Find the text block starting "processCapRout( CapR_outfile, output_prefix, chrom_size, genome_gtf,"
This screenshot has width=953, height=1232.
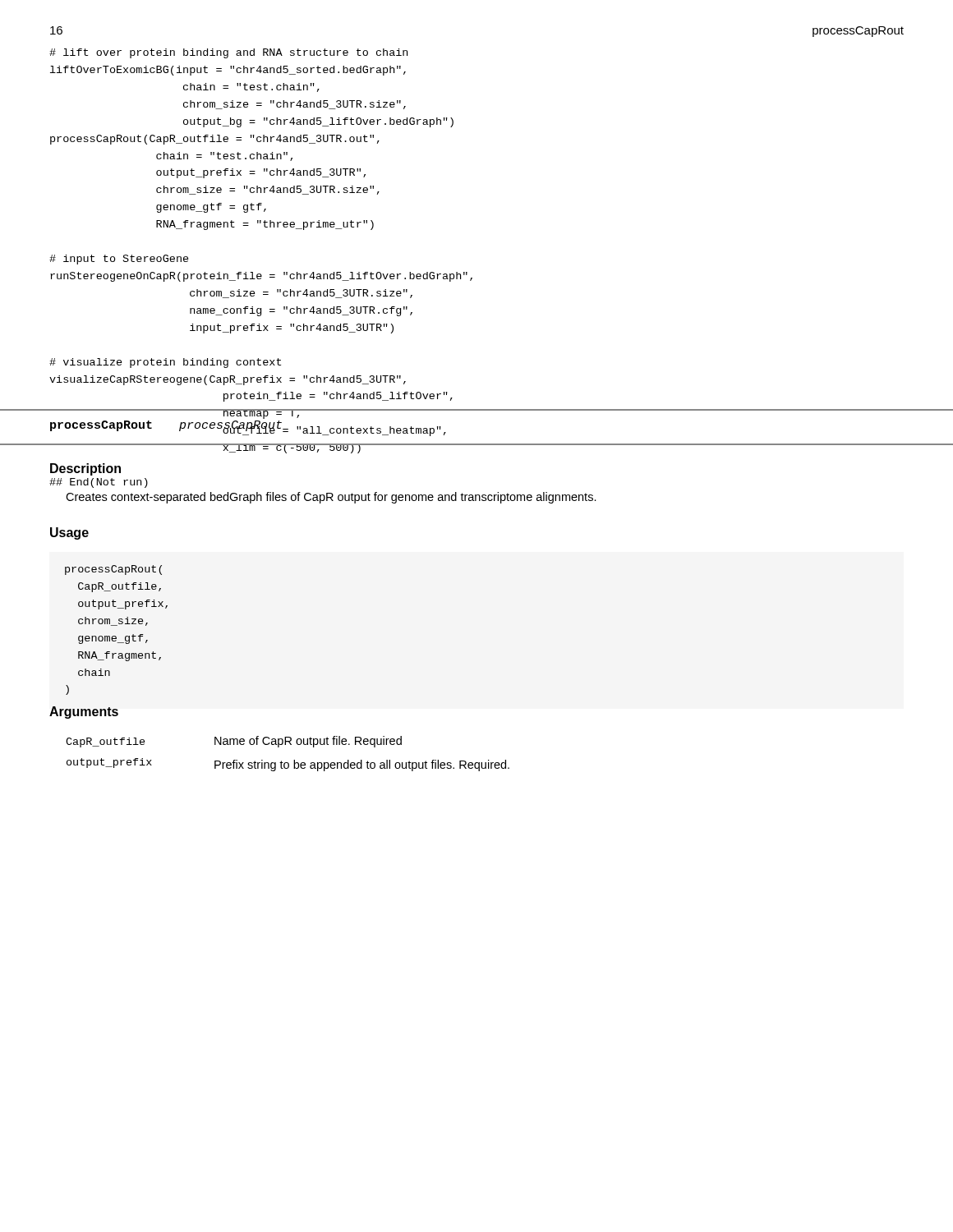(x=113, y=570)
